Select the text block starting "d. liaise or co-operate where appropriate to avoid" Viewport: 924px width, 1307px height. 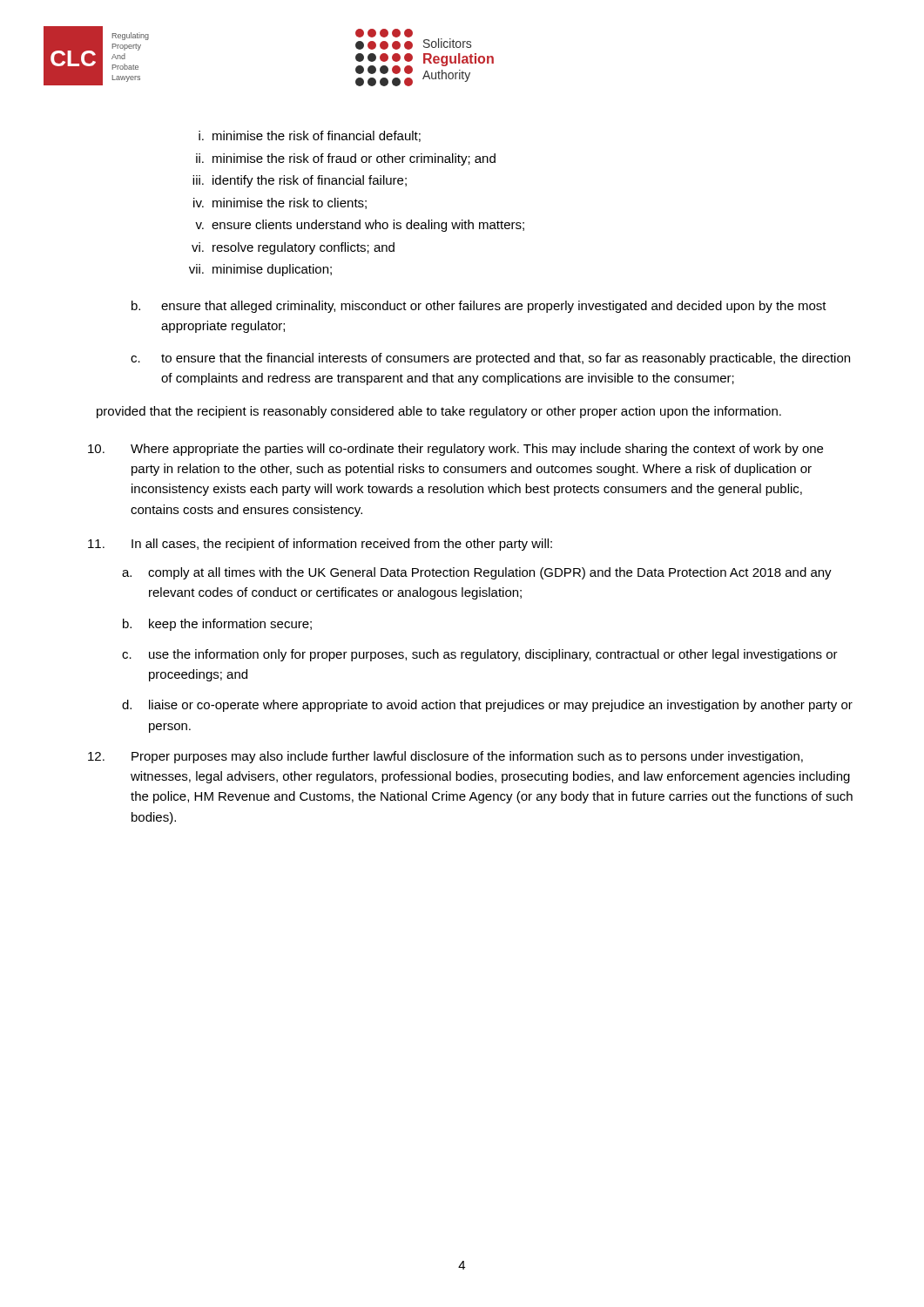pyautogui.click(x=488, y=715)
